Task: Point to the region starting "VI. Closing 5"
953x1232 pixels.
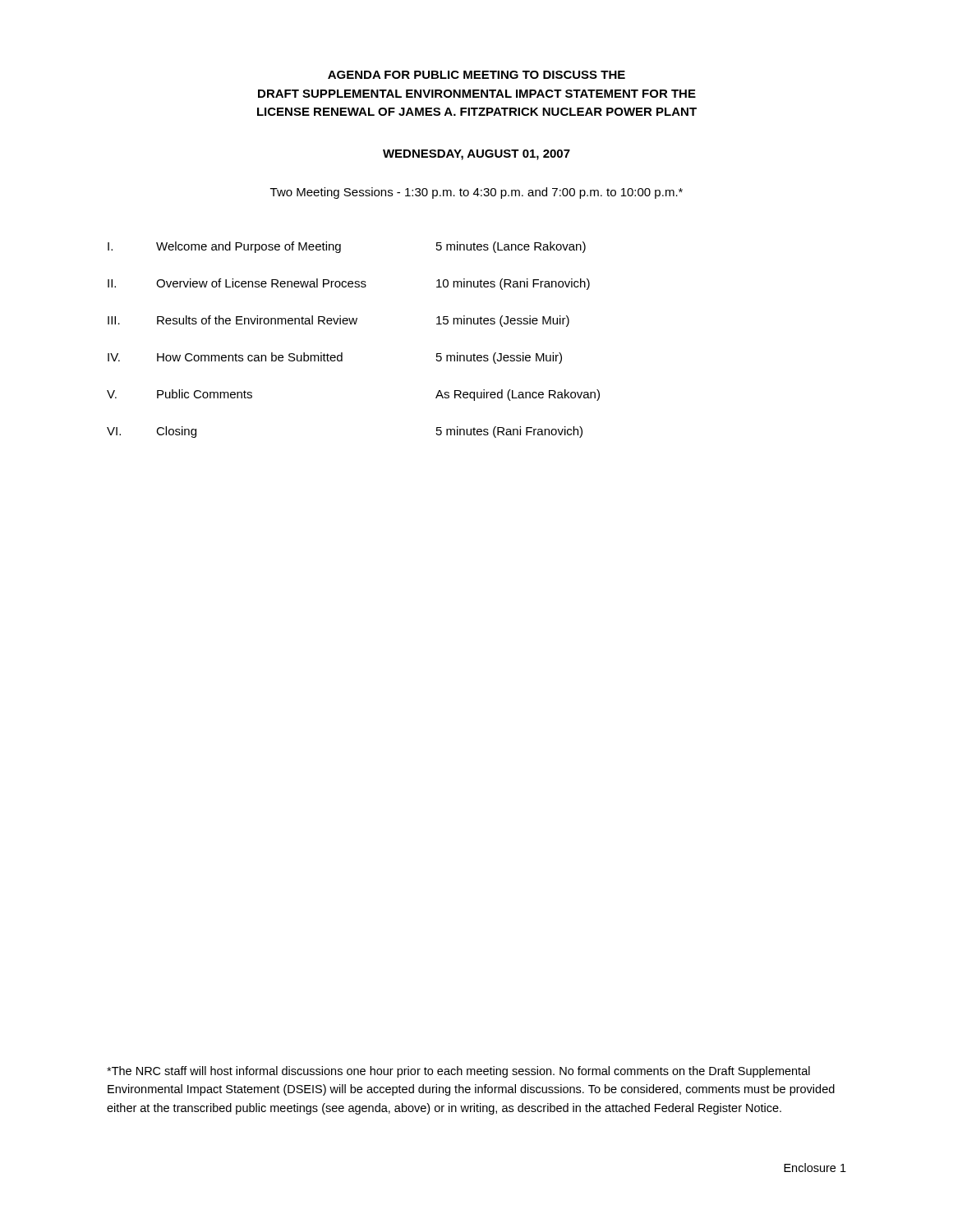Action: click(476, 430)
